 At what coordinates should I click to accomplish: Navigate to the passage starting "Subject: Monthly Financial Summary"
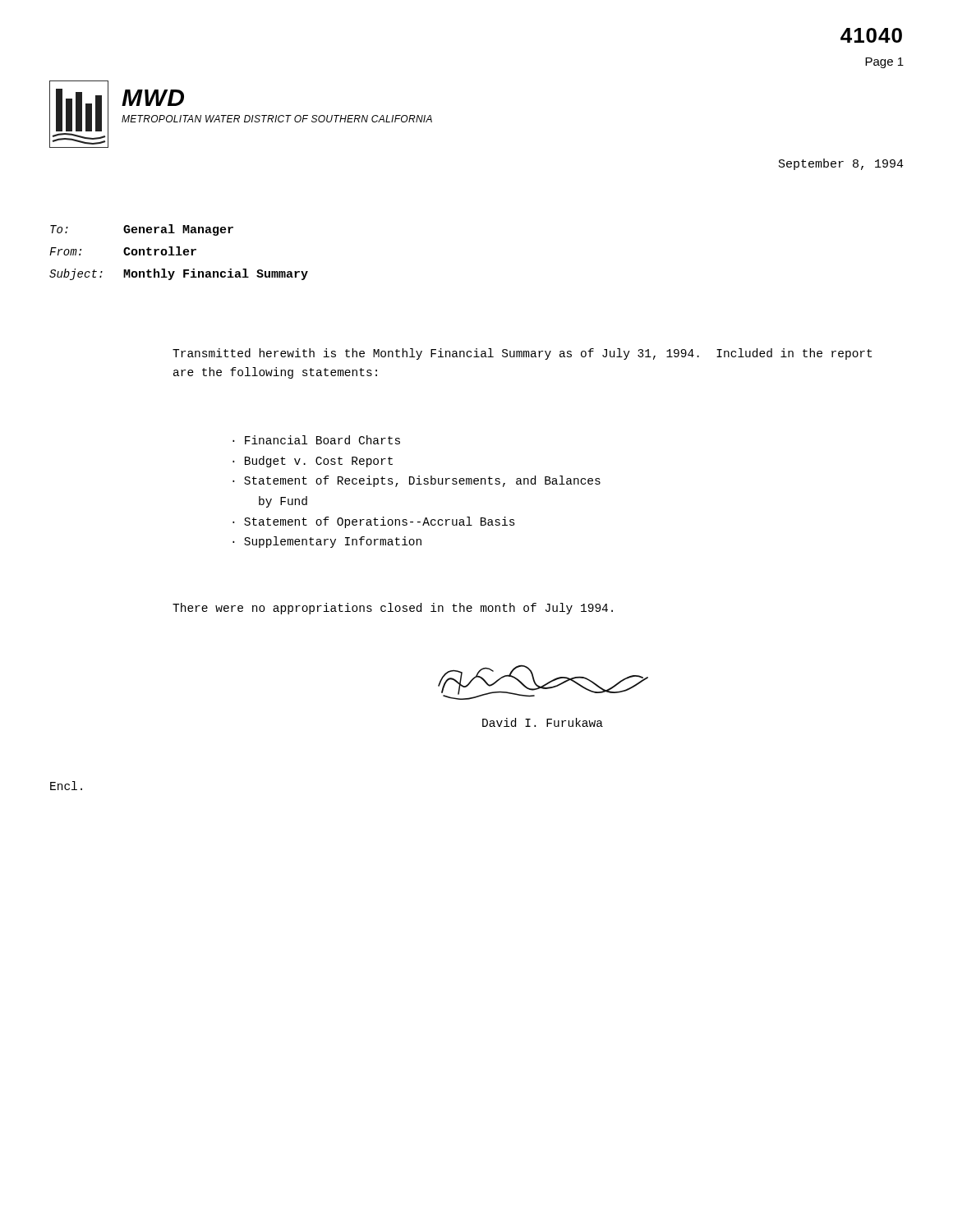pyautogui.click(x=179, y=275)
